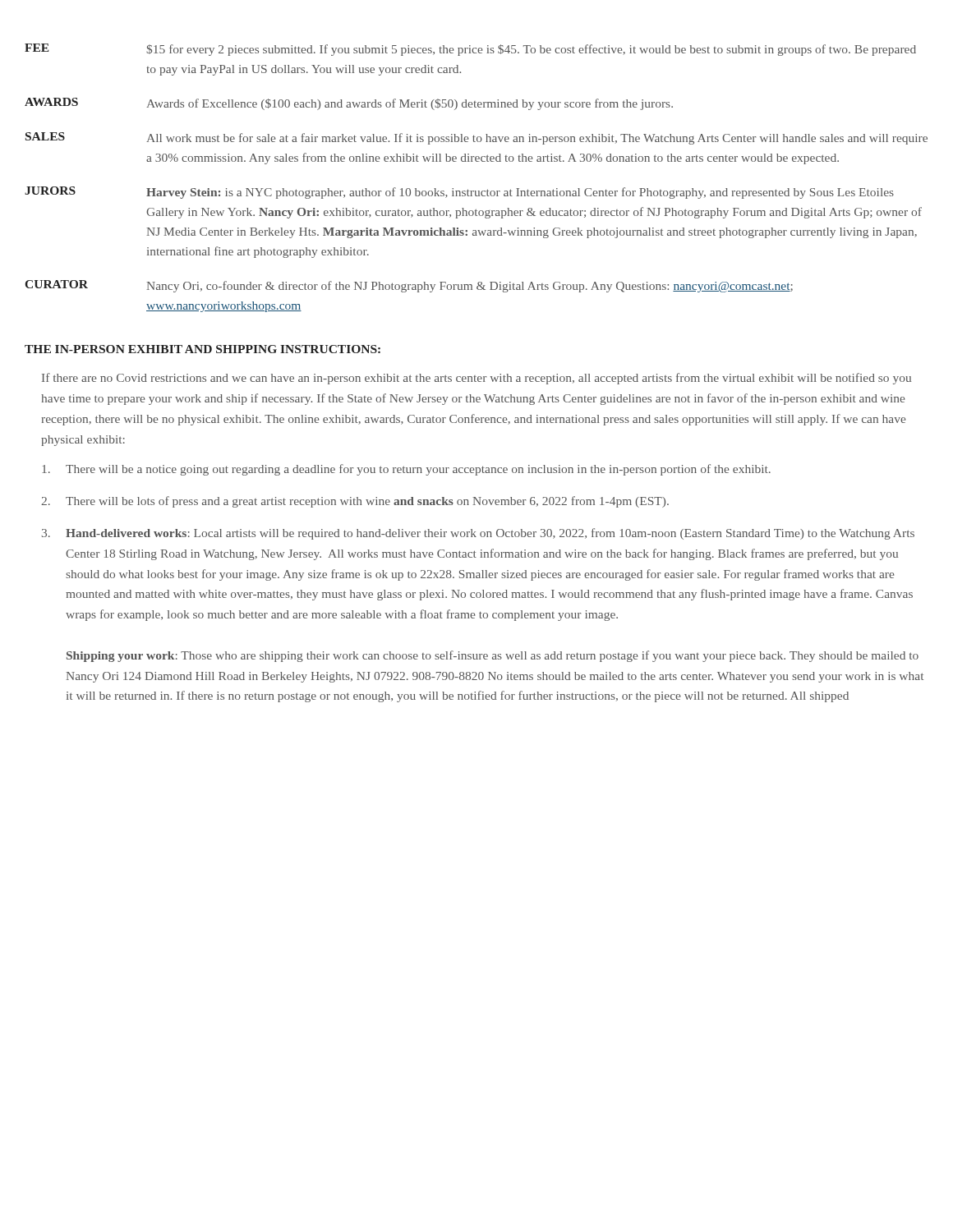The width and height of the screenshot is (953, 1232).
Task: Find the passage starting "2. There will be"
Action: click(x=485, y=501)
